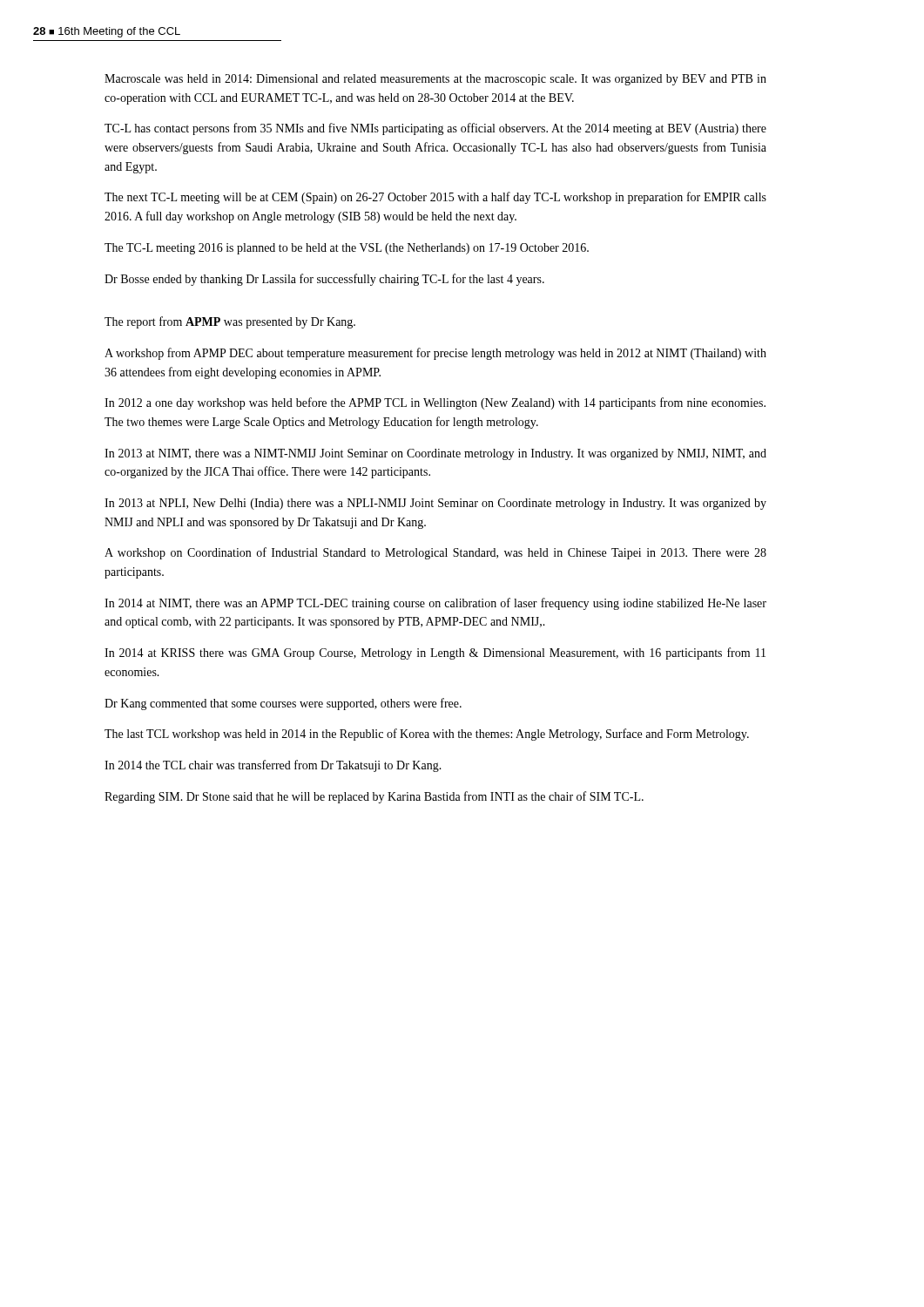Find the block on this page that starts "In 2014 the TCL chair was transferred from"
The image size is (924, 1307).
pos(273,765)
